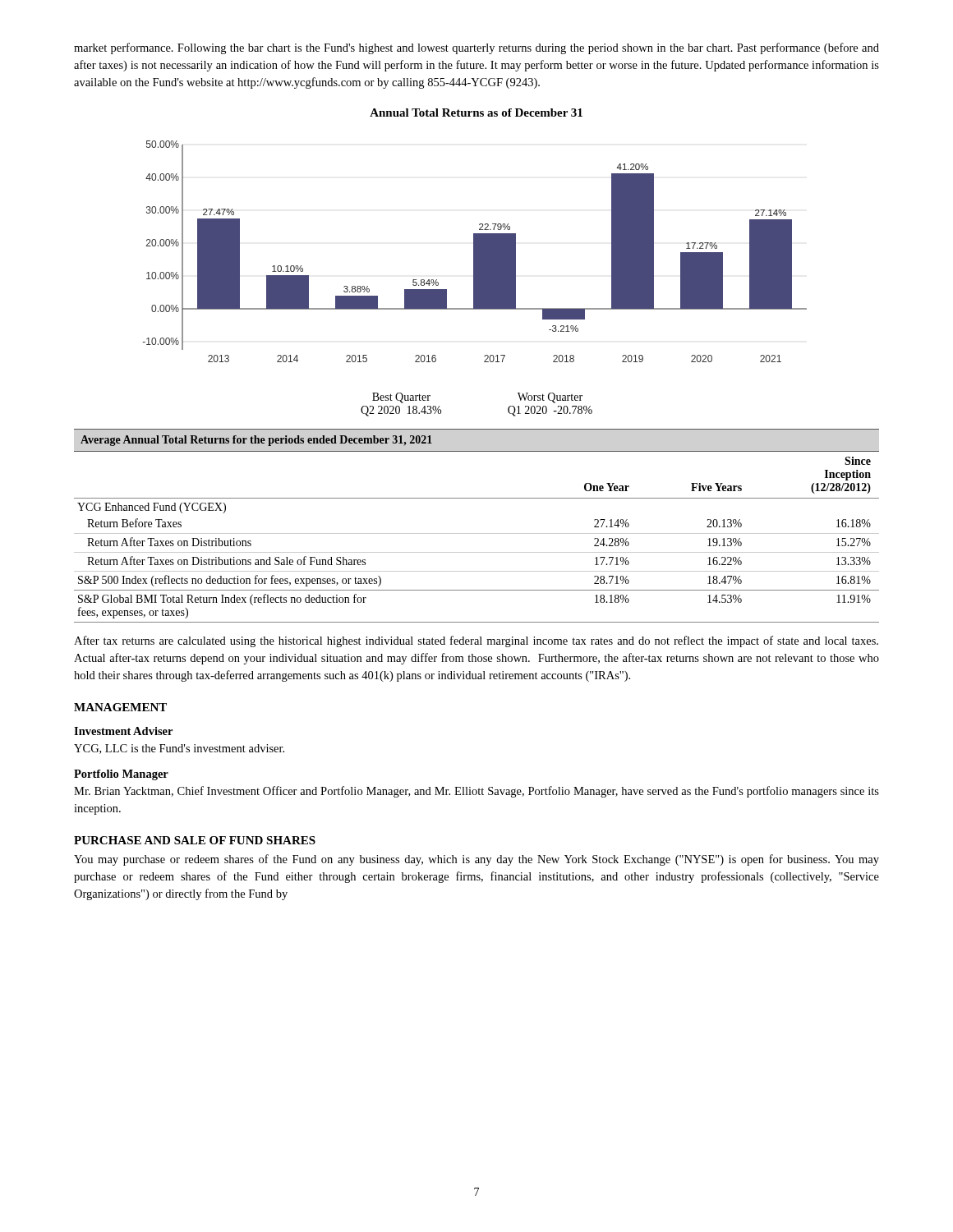Image resolution: width=953 pixels, height=1232 pixels.
Task: Find the block on this page that starts "Best QuarterQ2 2020"
Action: coord(397,399)
